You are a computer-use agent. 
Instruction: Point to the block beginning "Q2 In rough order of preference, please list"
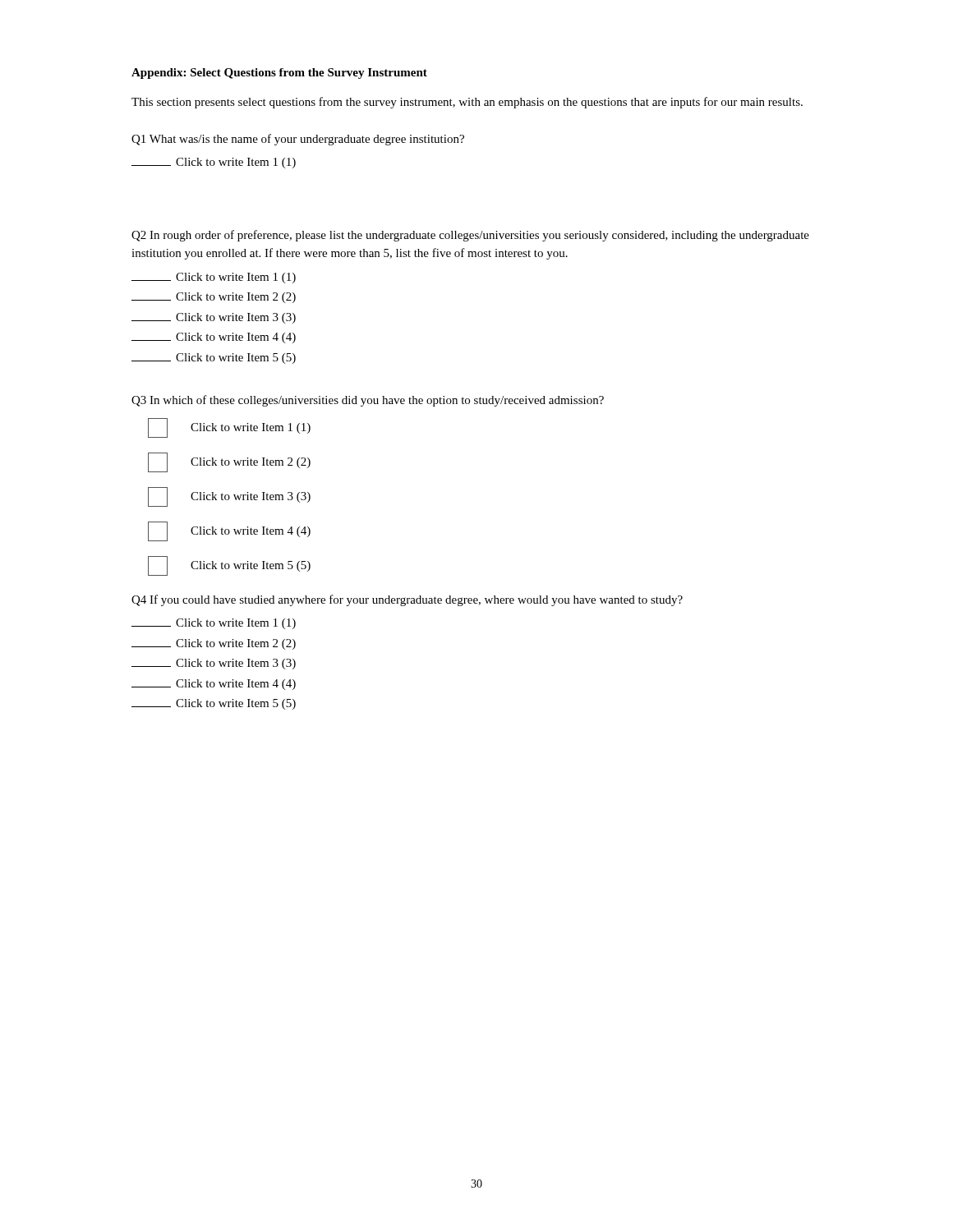click(470, 244)
